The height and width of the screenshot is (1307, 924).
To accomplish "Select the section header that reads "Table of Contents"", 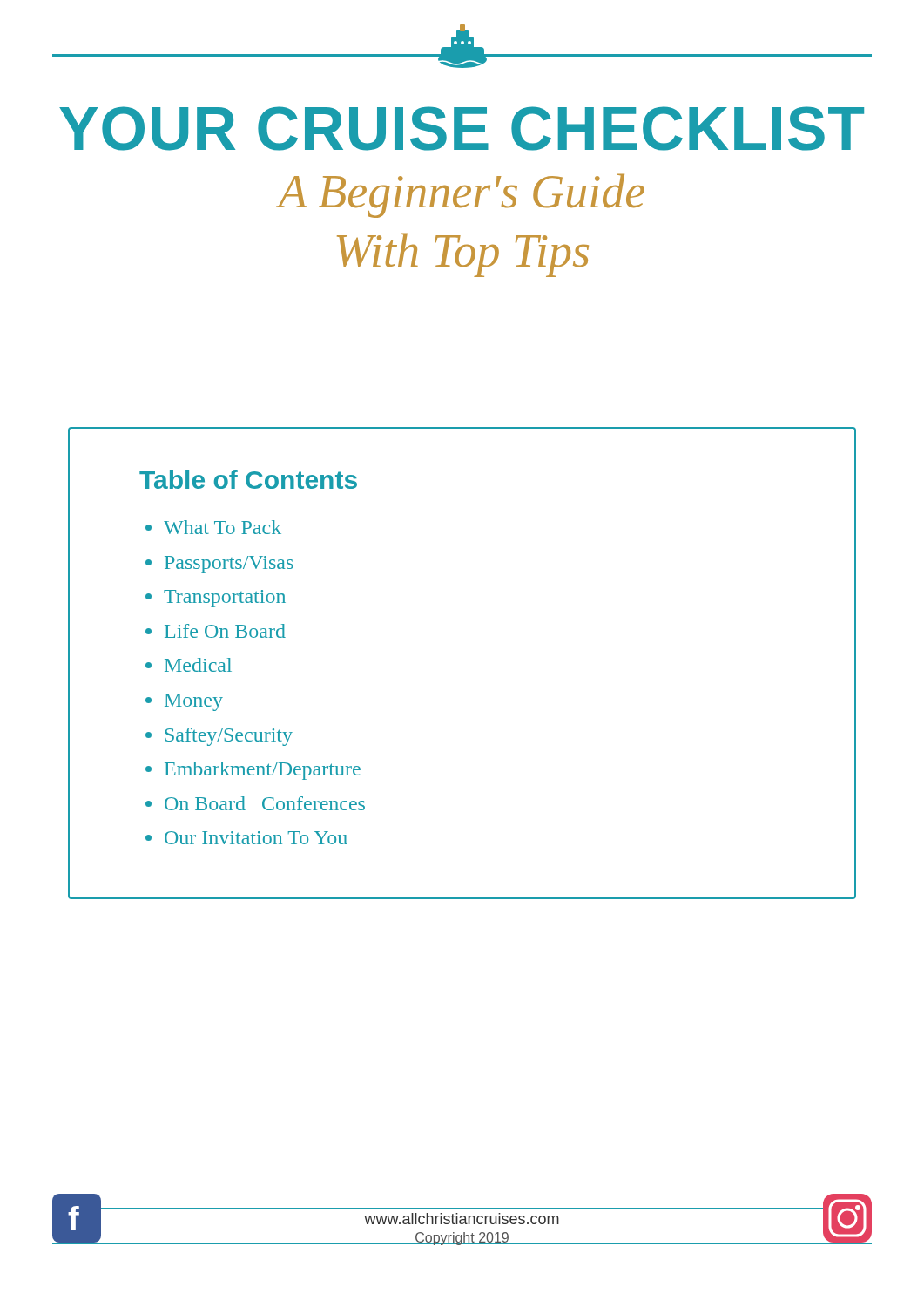I will [x=249, y=480].
